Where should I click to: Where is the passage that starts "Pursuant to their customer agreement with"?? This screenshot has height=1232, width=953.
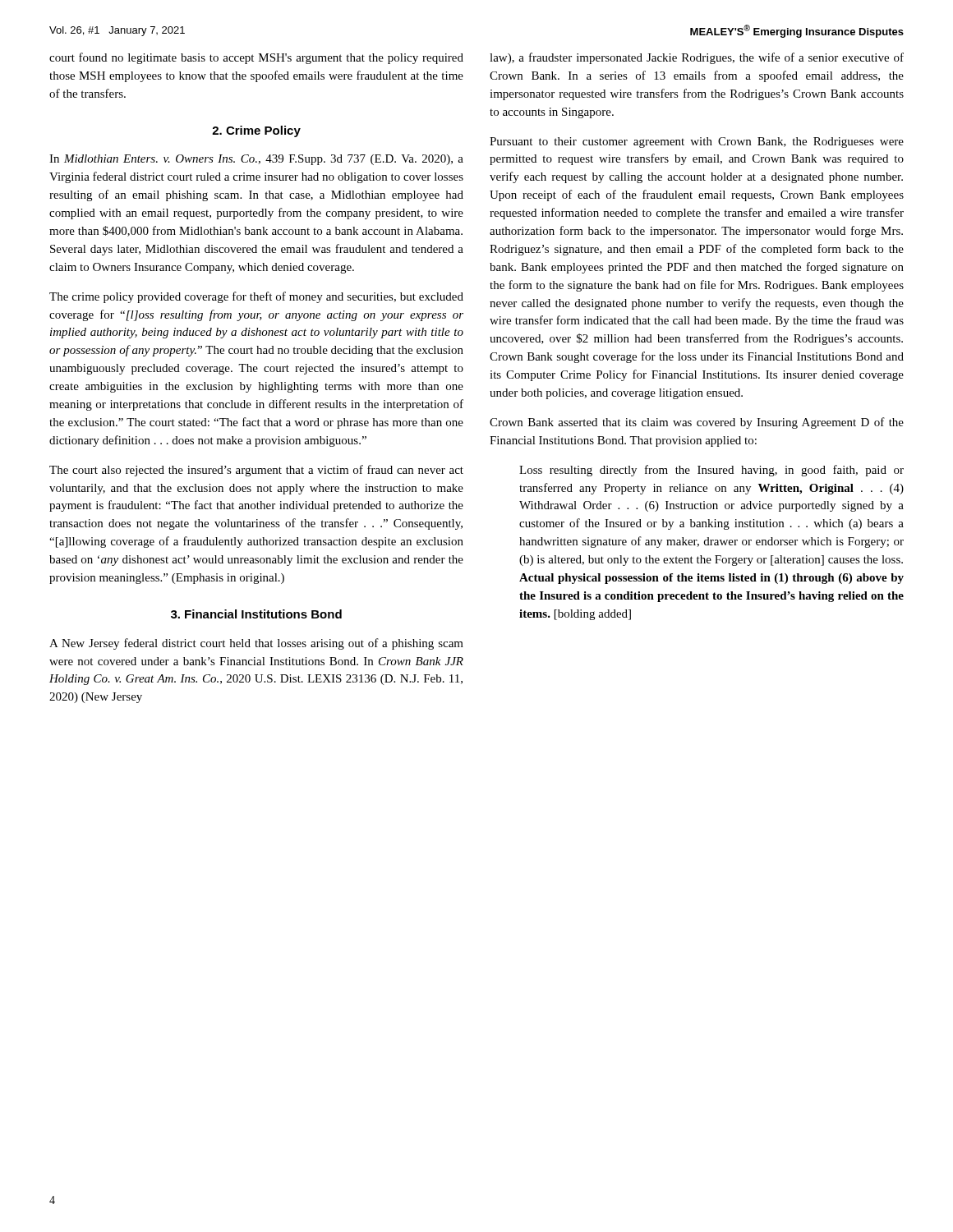[697, 267]
